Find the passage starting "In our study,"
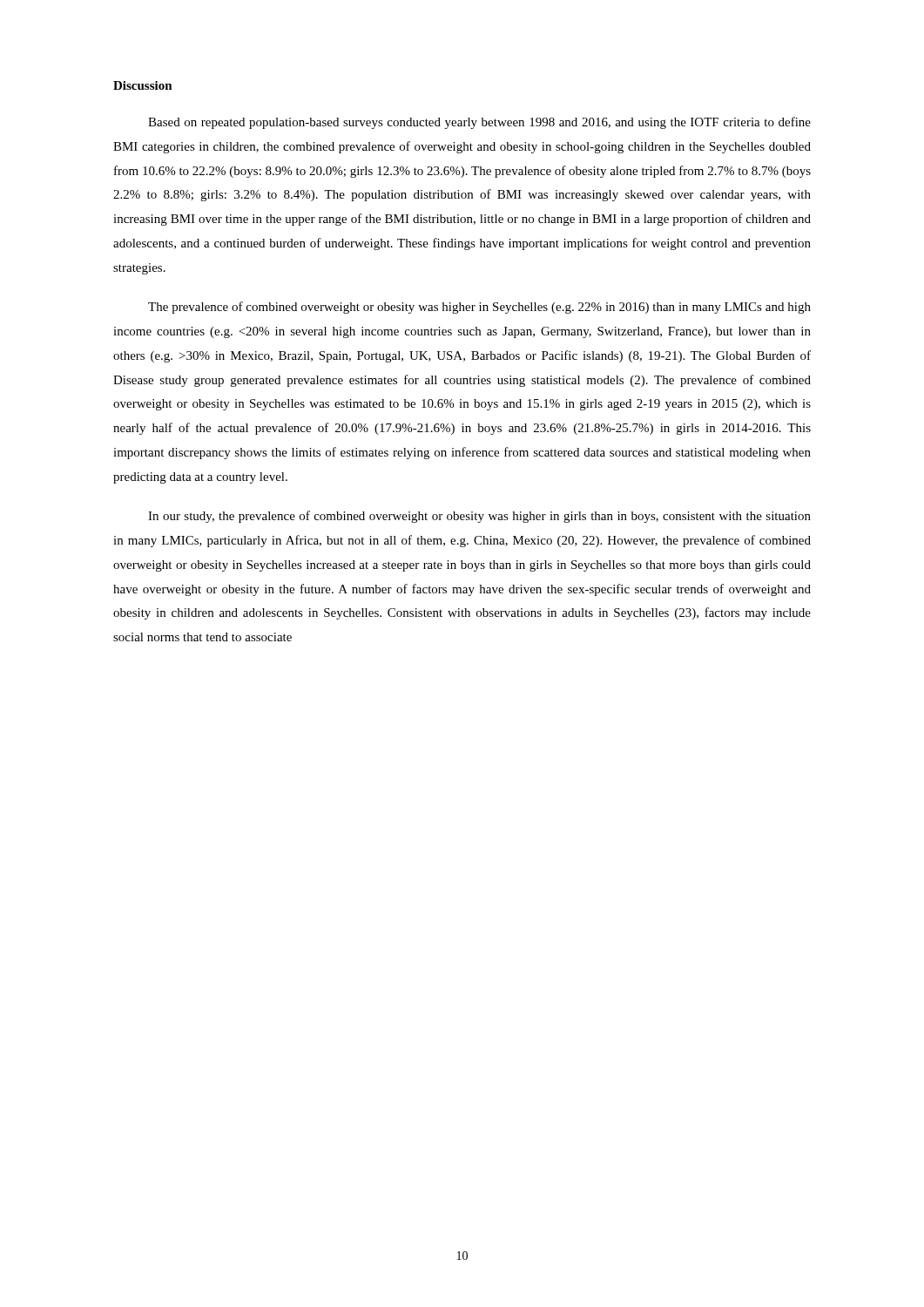Viewport: 924px width, 1307px height. click(462, 577)
